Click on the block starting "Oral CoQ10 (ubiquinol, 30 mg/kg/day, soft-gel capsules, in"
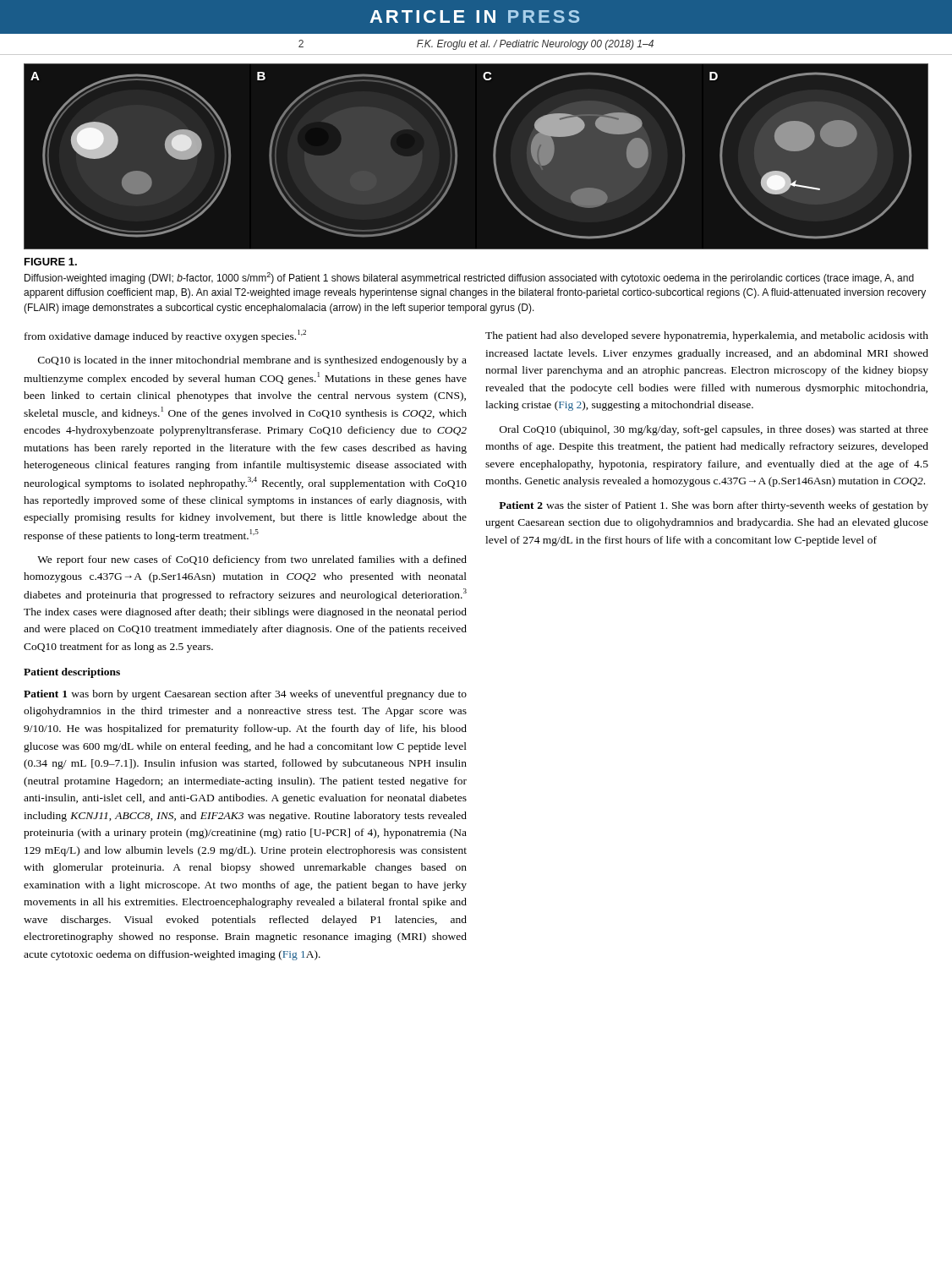Screen dimensions: 1268x952 tap(707, 455)
